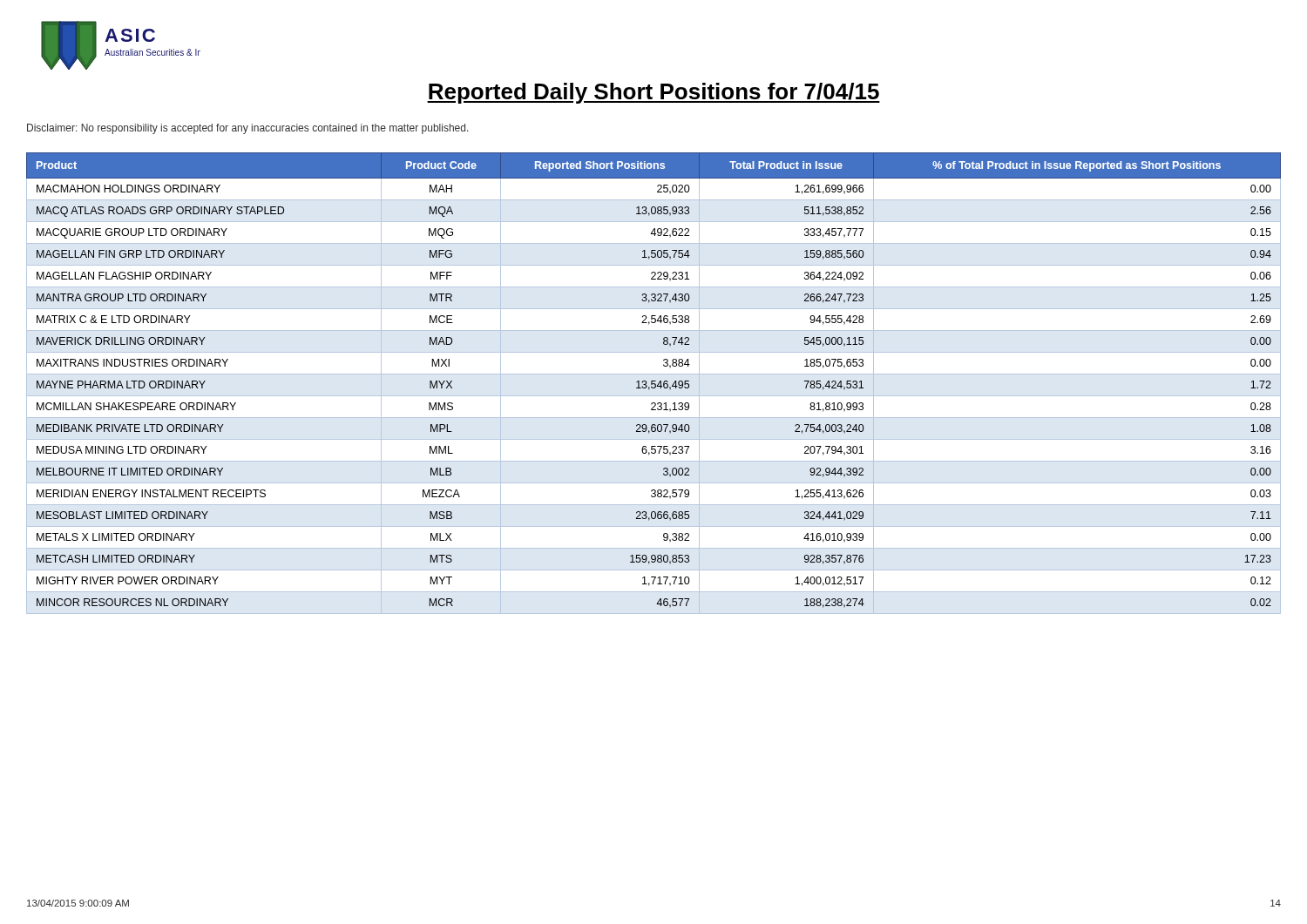Image resolution: width=1307 pixels, height=924 pixels.
Task: Select the table
Action: [654, 383]
